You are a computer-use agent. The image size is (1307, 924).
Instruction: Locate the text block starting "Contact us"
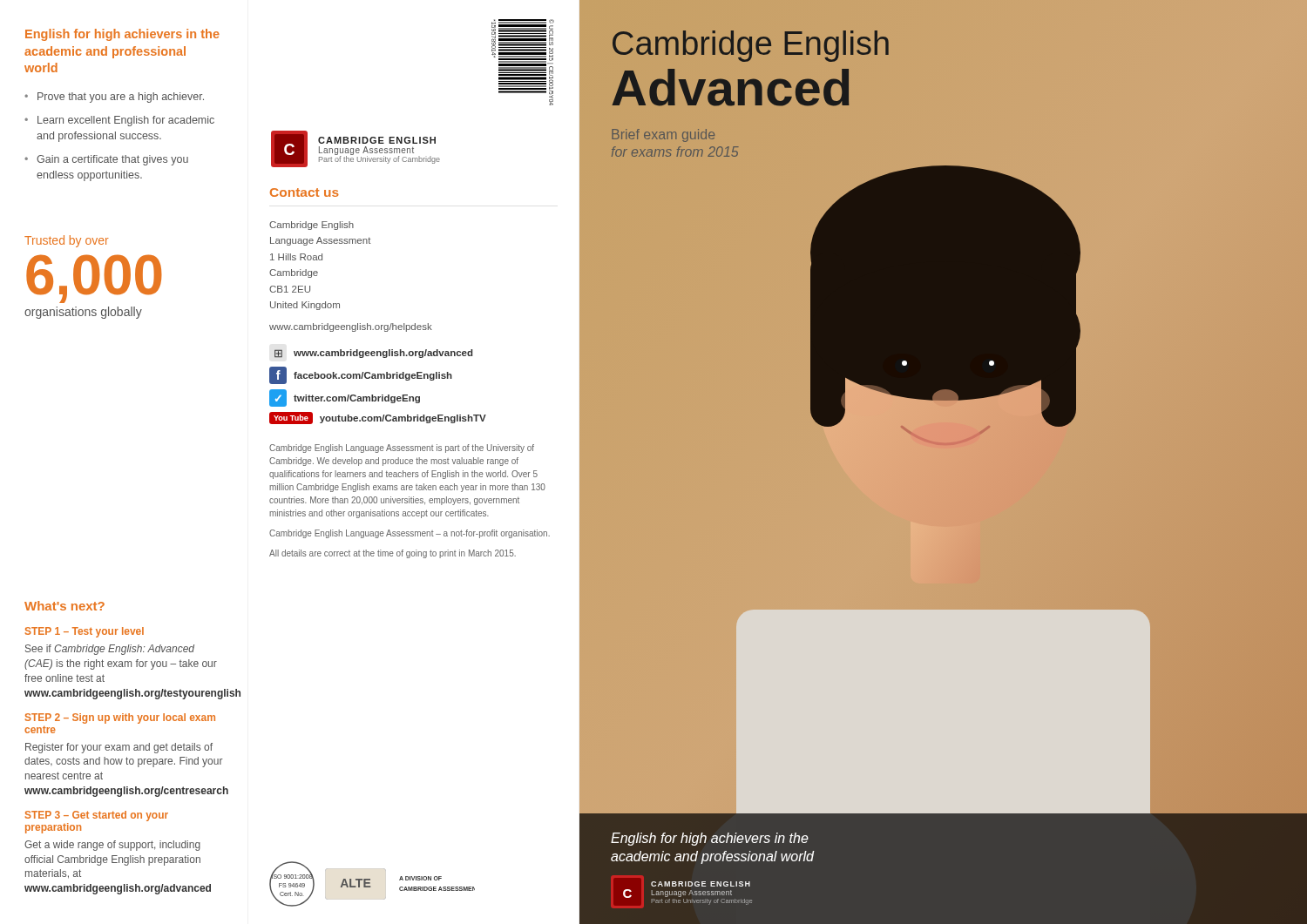tap(304, 192)
